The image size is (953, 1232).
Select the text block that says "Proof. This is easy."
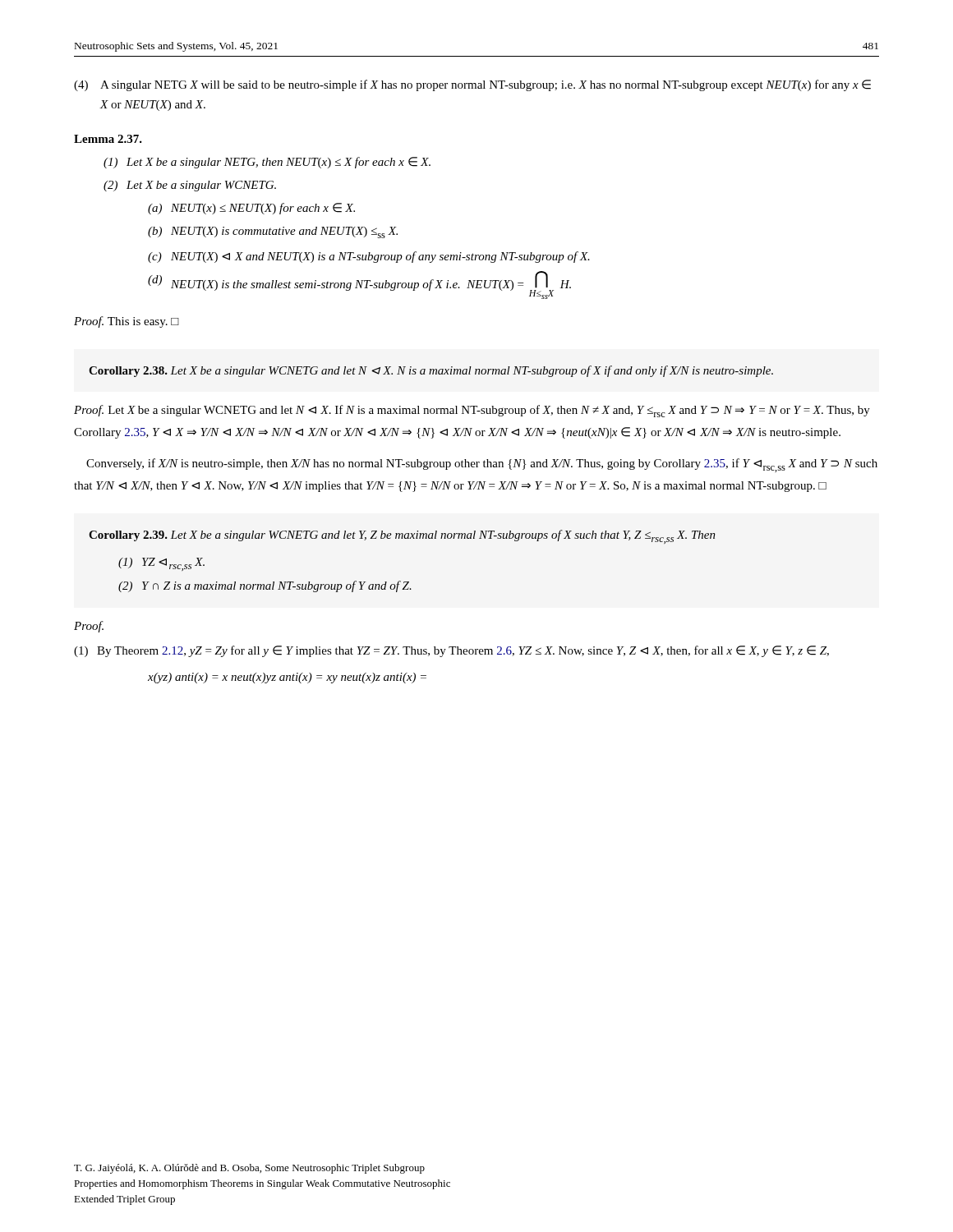click(x=126, y=321)
